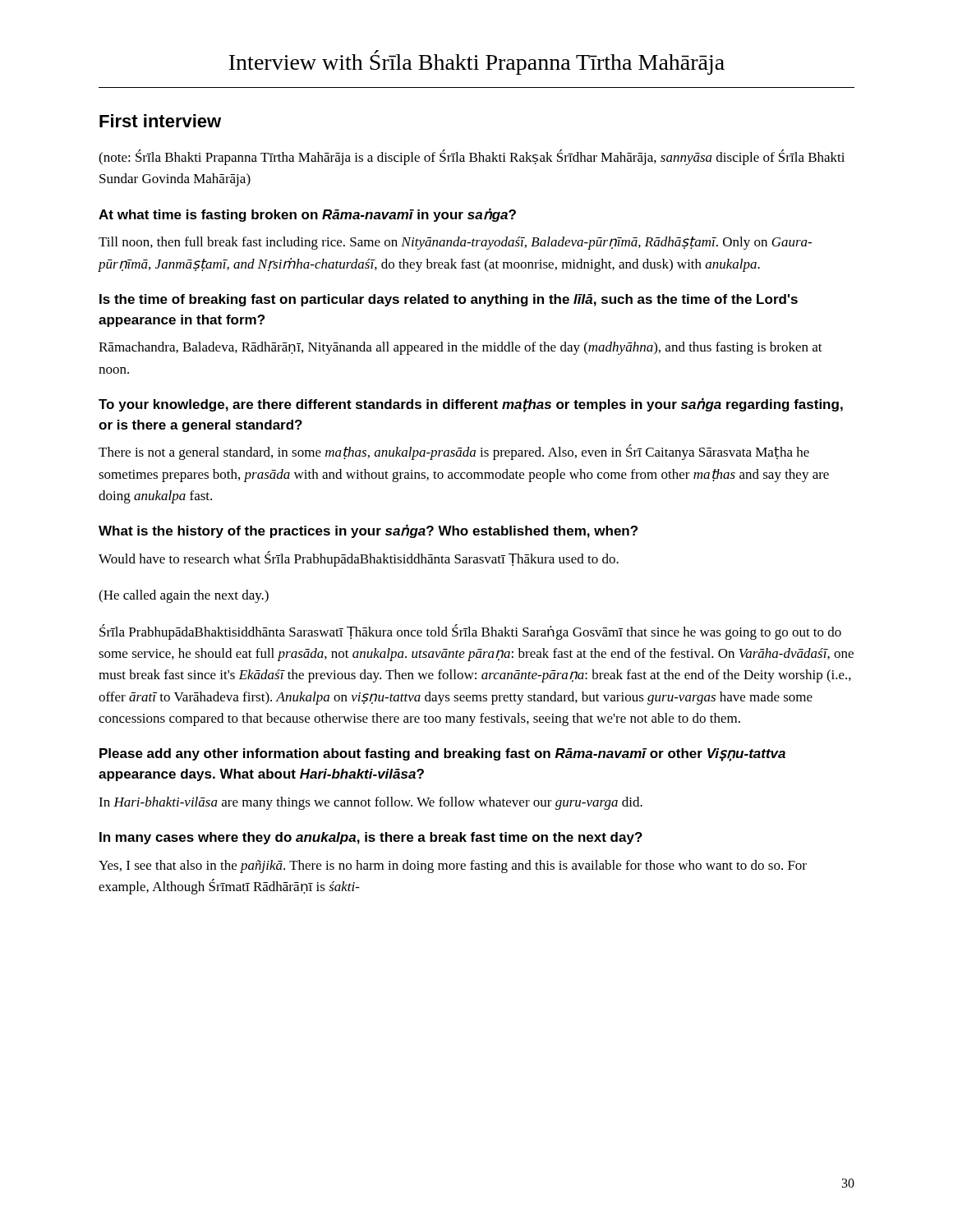Where does it say "First interview"?

point(160,121)
